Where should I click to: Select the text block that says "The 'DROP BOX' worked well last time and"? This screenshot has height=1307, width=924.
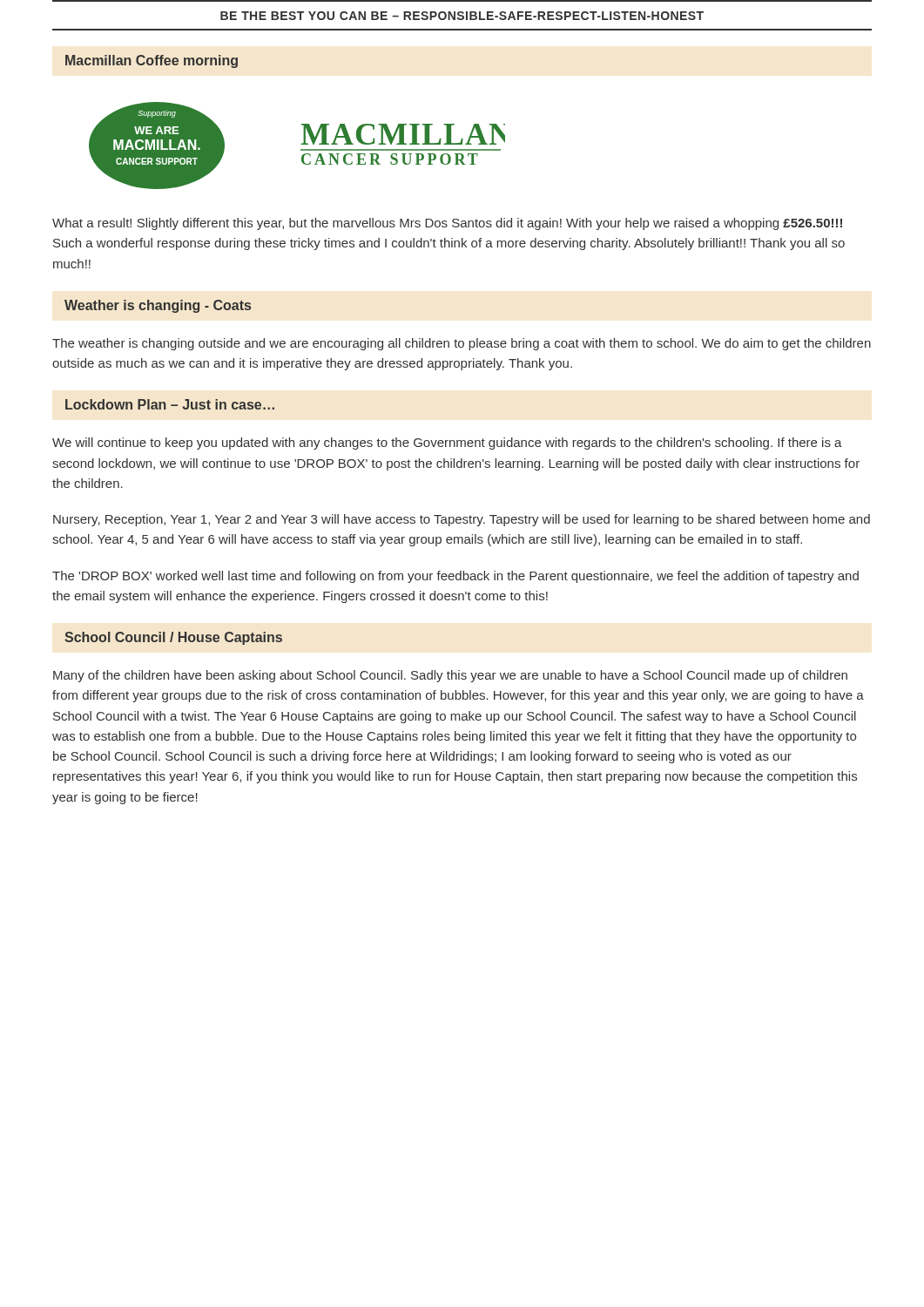click(456, 585)
